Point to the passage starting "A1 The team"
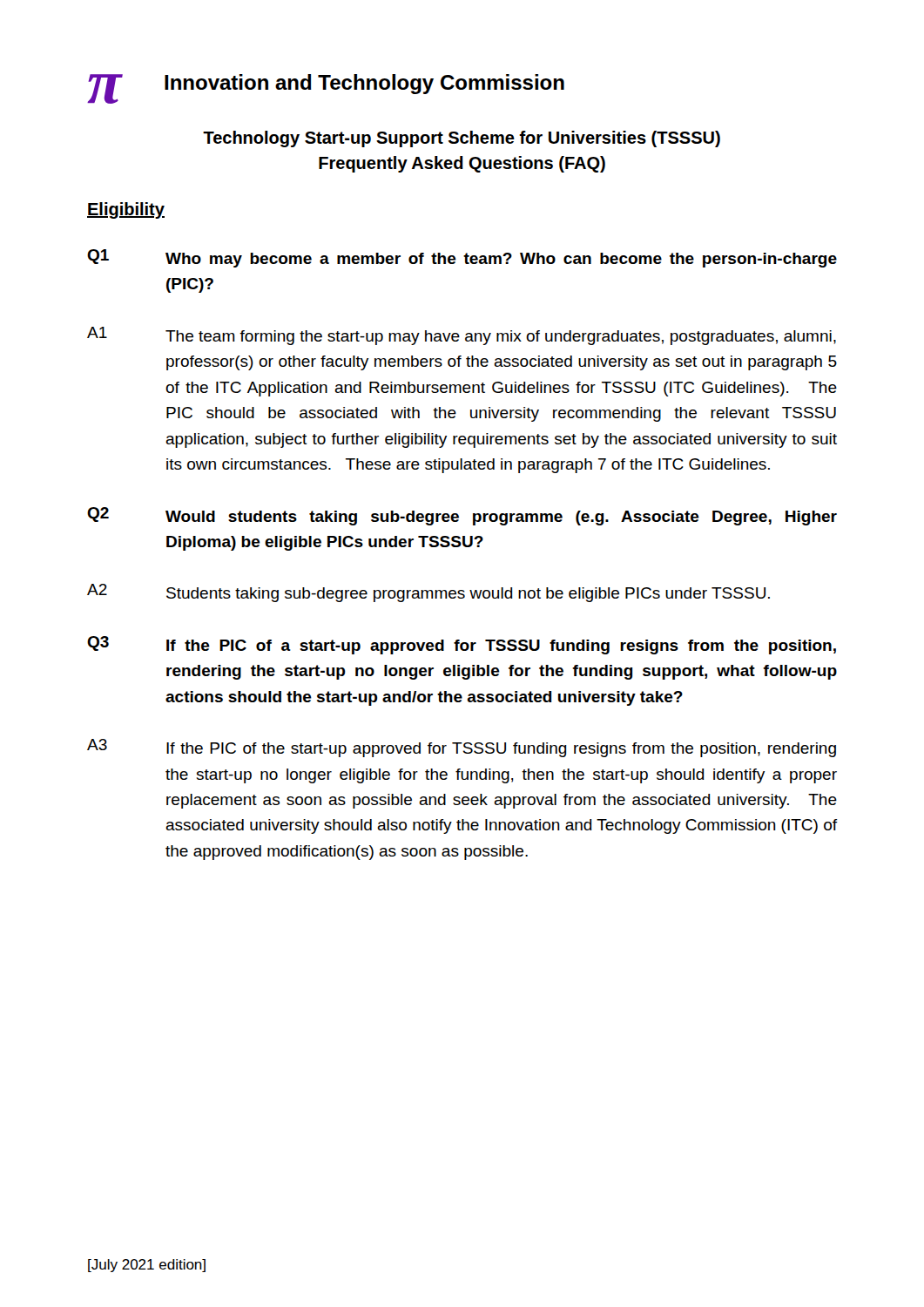The image size is (924, 1307). tap(462, 400)
